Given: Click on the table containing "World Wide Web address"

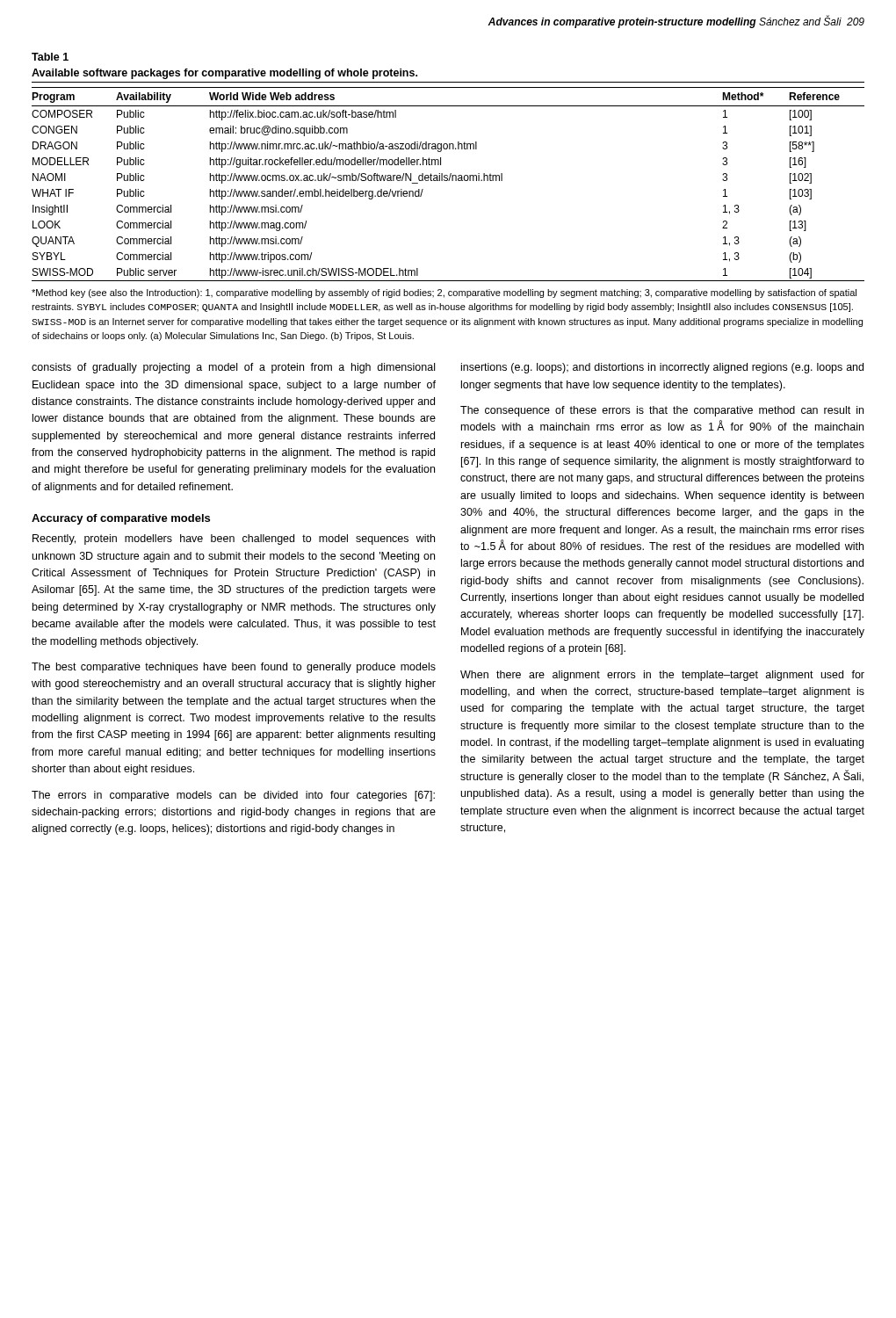Looking at the screenshot, I should tap(448, 166).
